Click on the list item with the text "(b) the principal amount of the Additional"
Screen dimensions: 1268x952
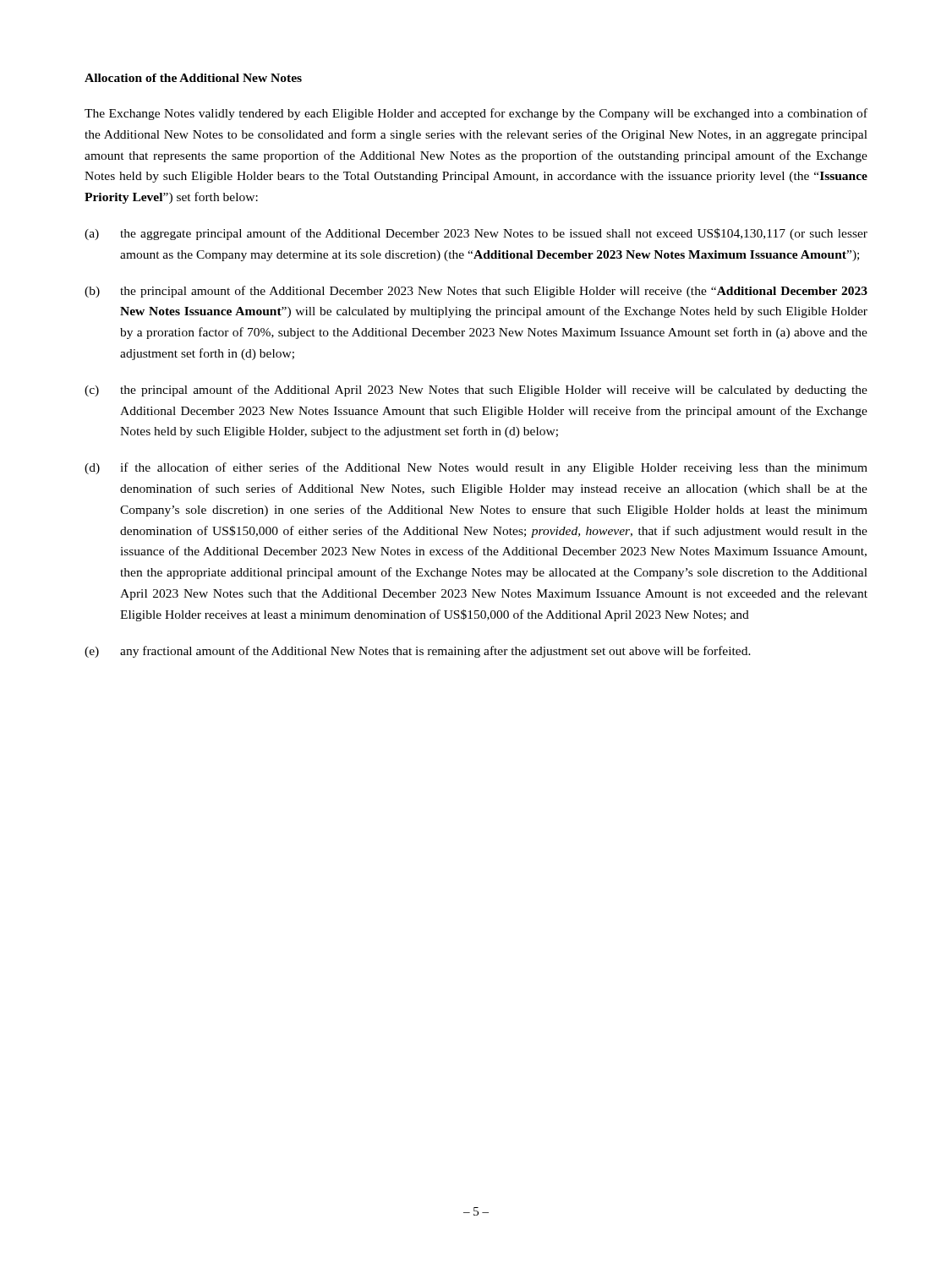476,322
